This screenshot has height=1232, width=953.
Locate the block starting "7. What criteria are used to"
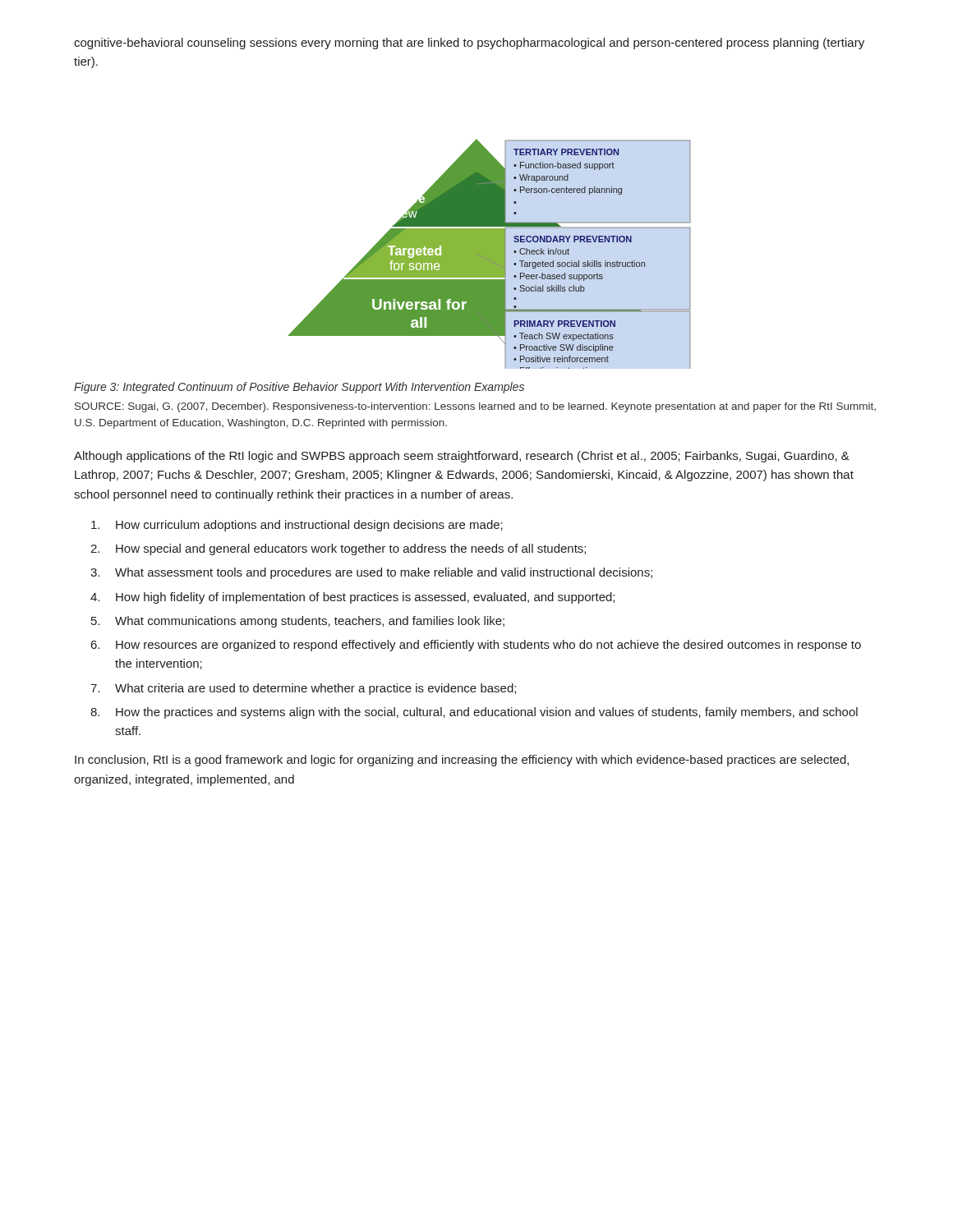[485, 688]
